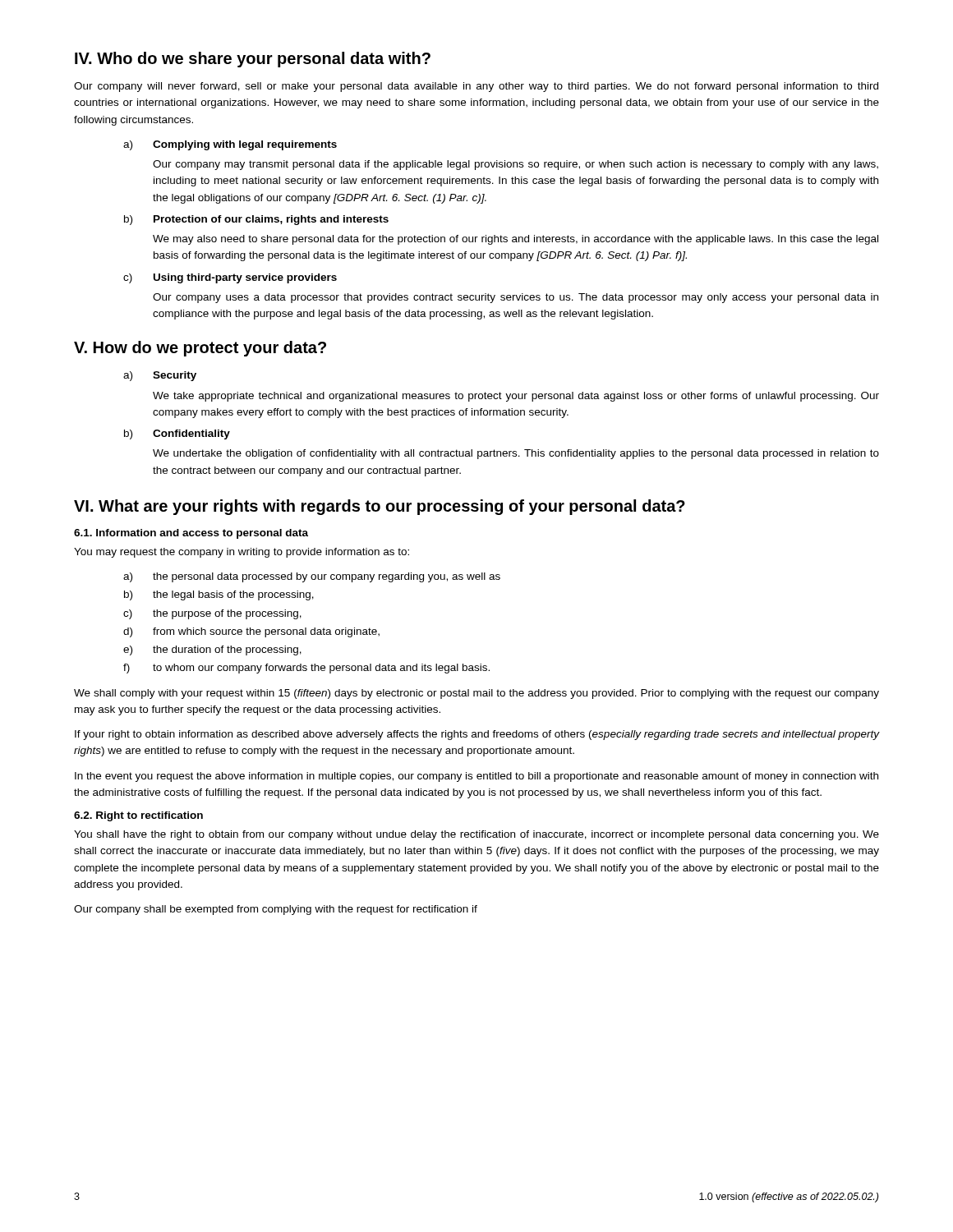Select the list item containing "b) Confidentiality We undertake"
This screenshot has width=953, height=1232.
tap(501, 452)
